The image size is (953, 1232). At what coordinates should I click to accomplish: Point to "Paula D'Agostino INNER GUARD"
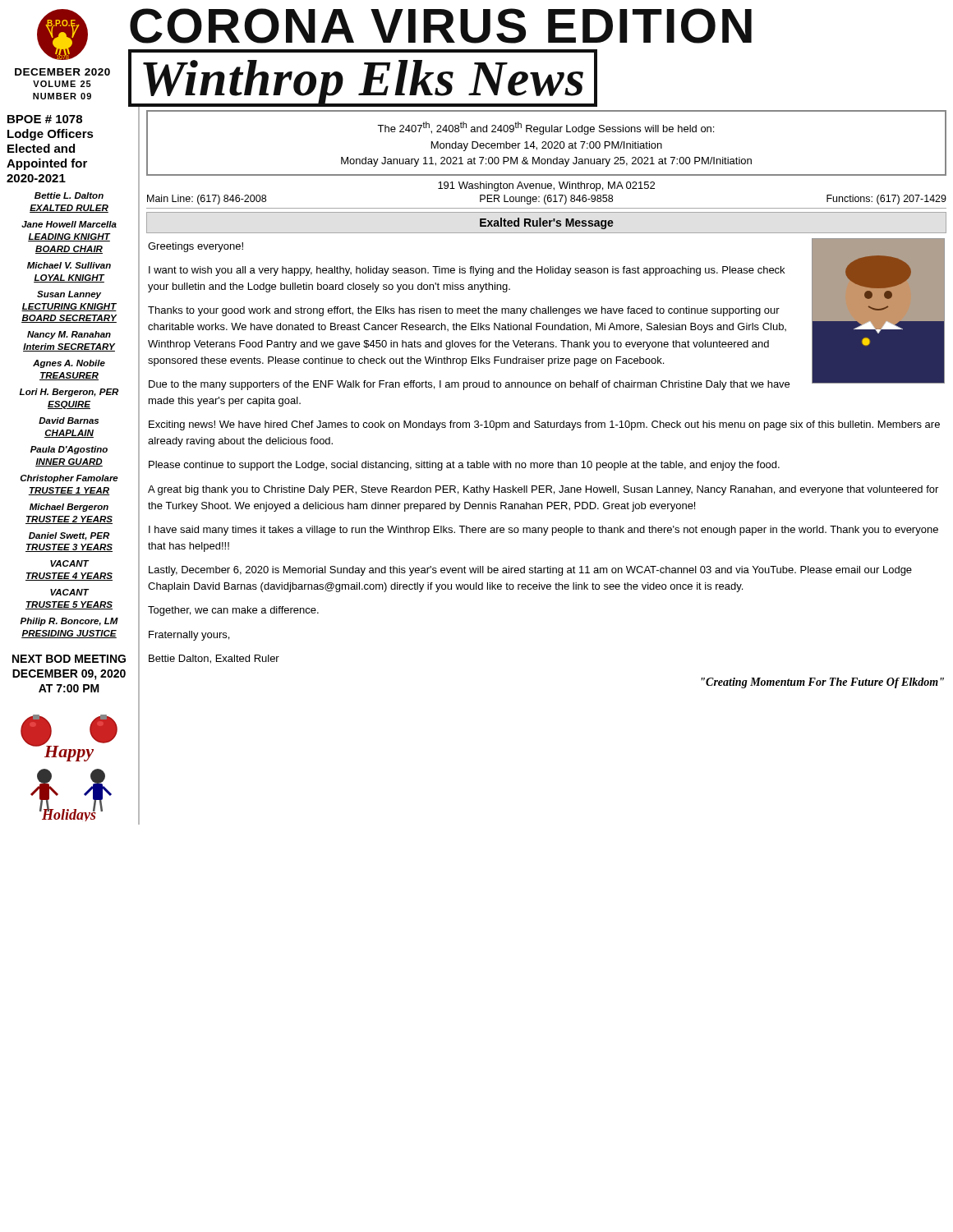(69, 455)
